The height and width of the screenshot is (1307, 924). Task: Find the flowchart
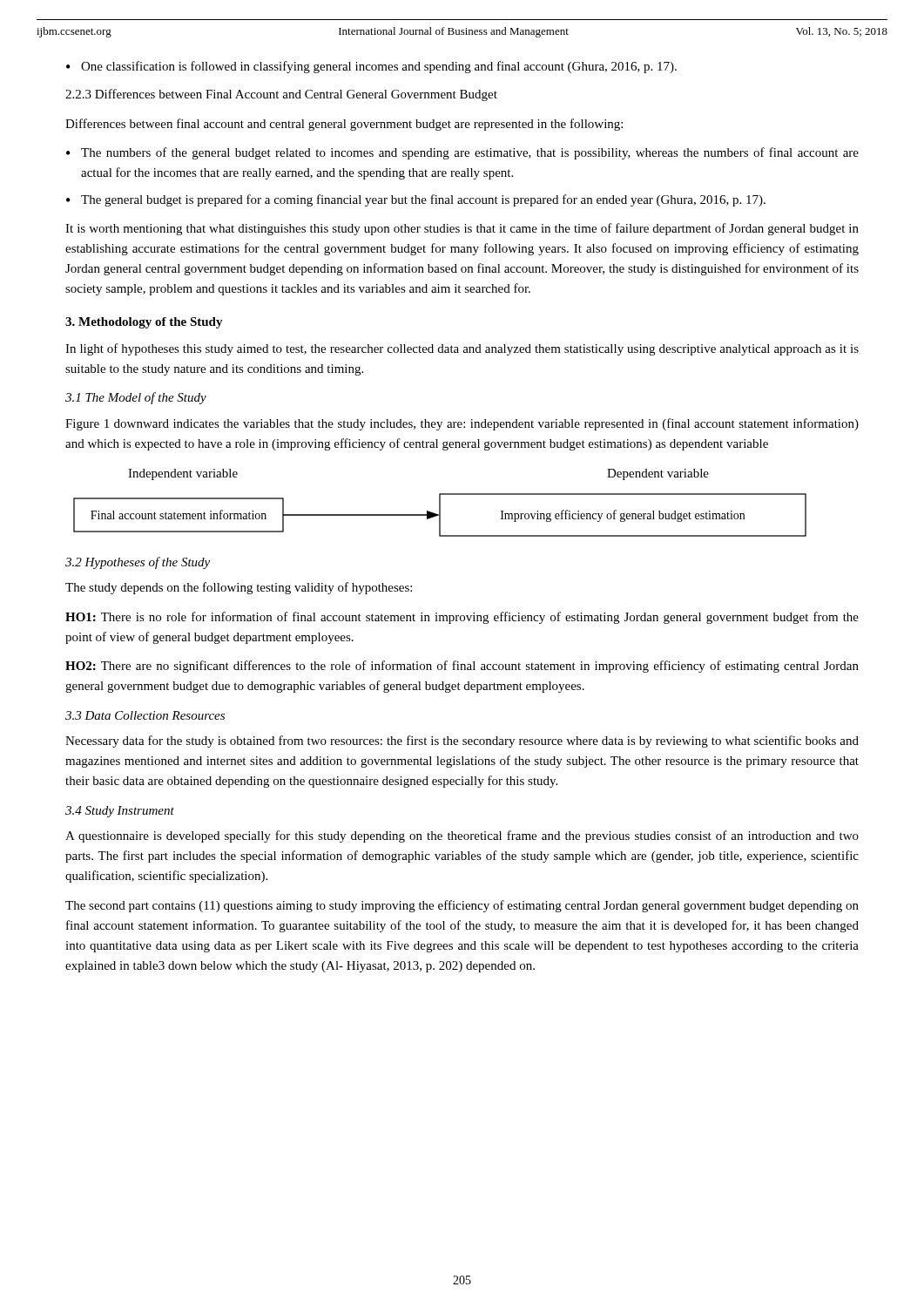pos(462,505)
